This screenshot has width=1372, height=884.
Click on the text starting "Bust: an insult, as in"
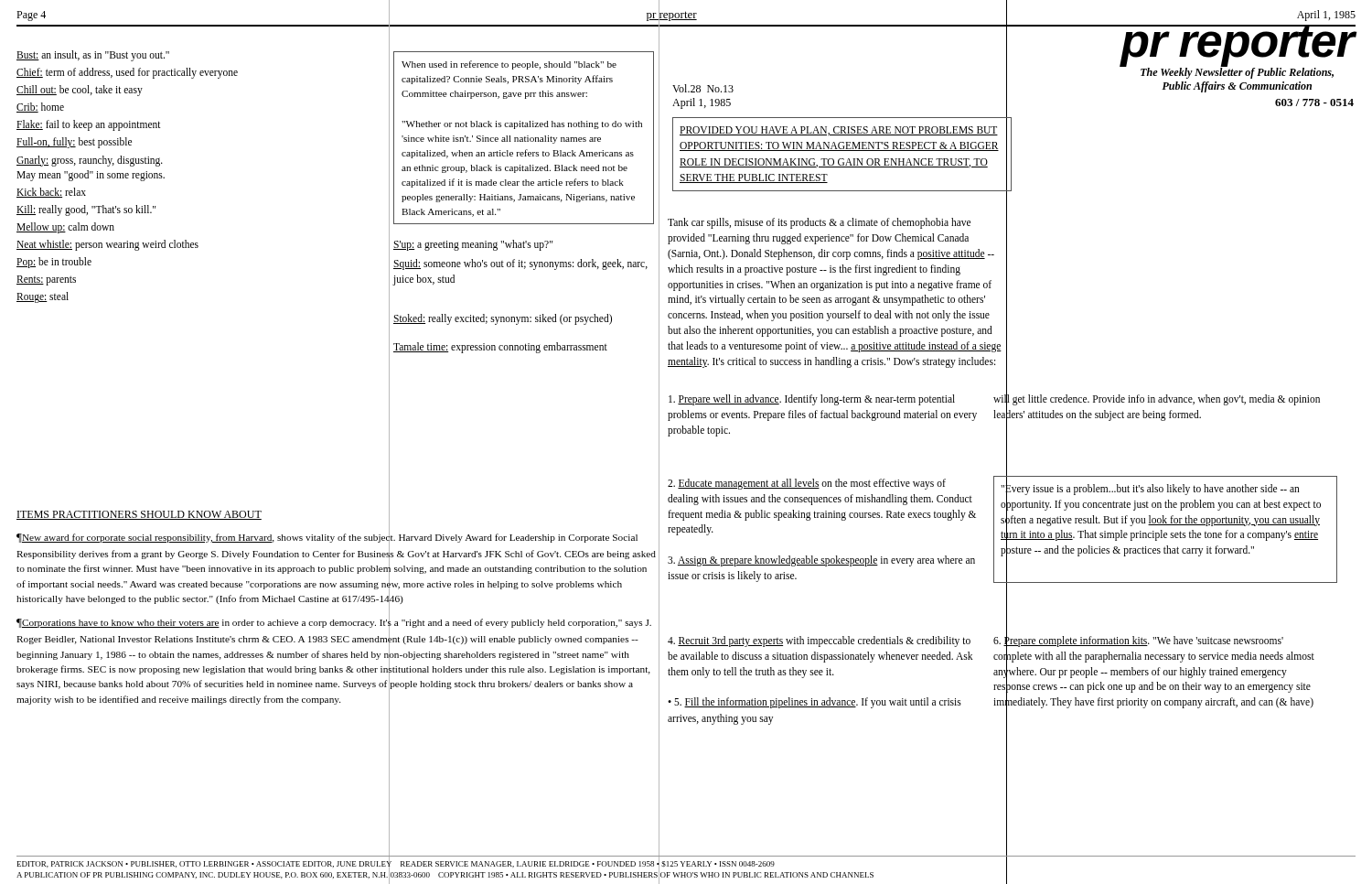pyautogui.click(x=93, y=55)
